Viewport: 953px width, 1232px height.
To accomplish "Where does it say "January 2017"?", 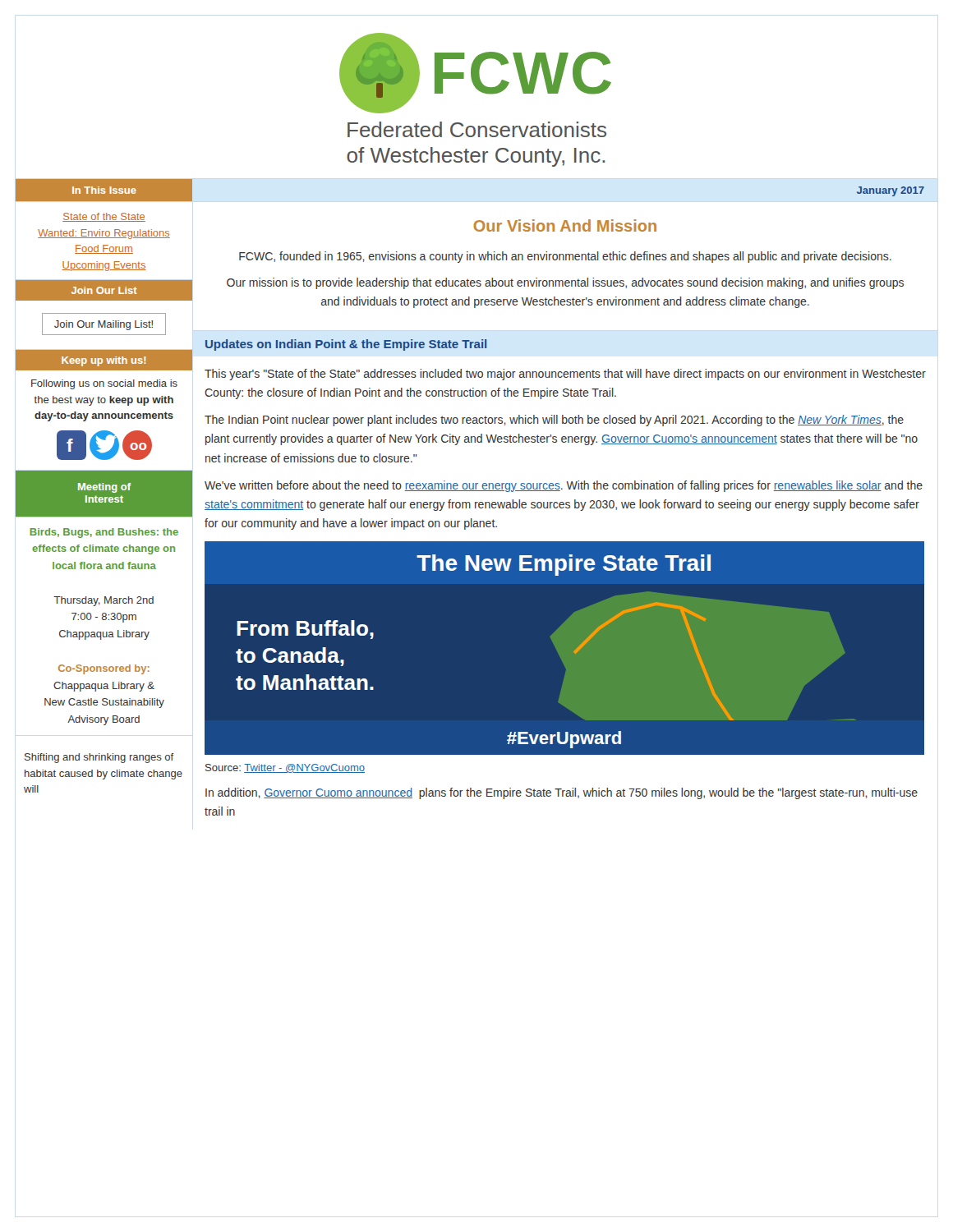I will (x=890, y=190).
